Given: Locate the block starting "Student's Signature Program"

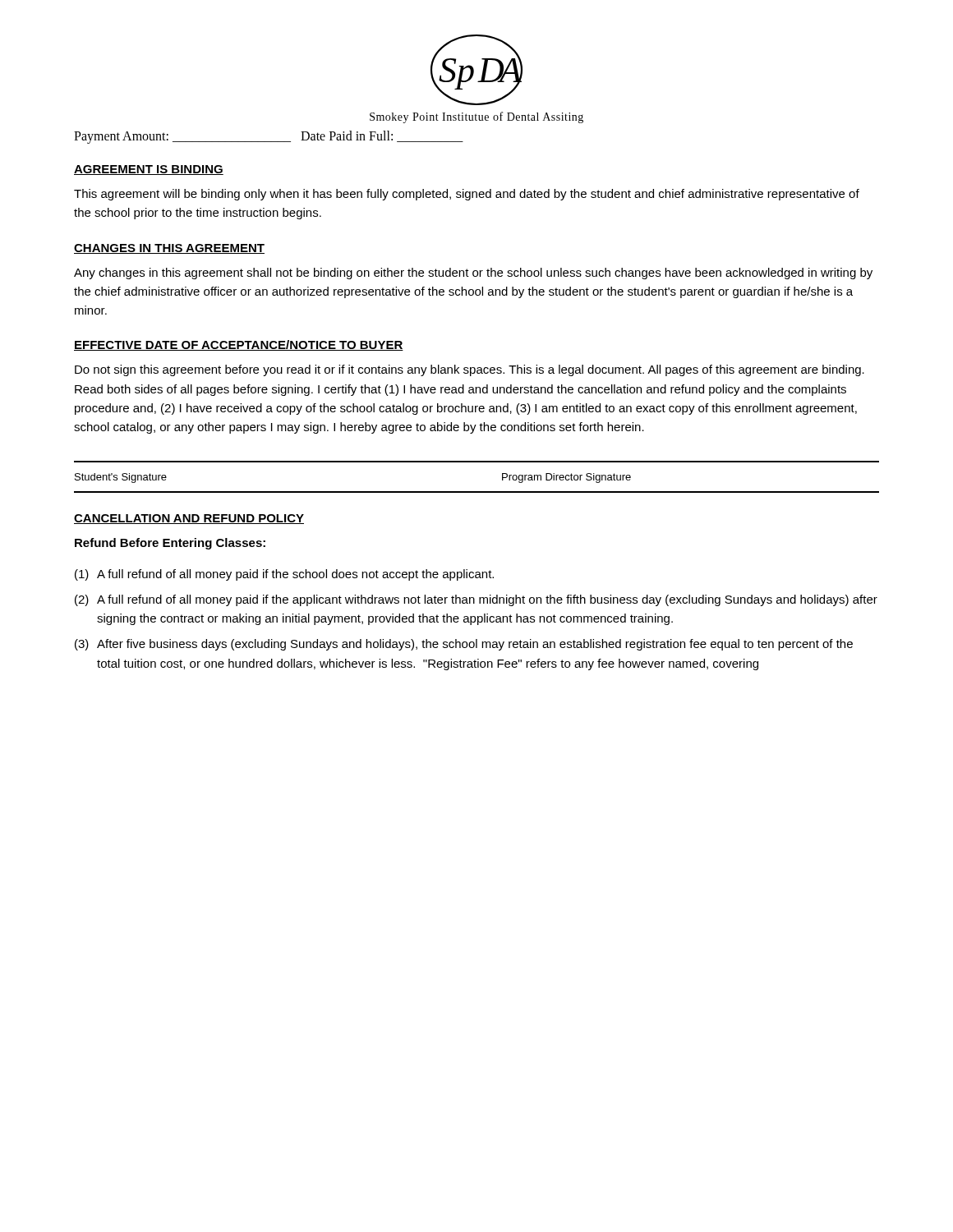Looking at the screenshot, I should pos(124,477).
